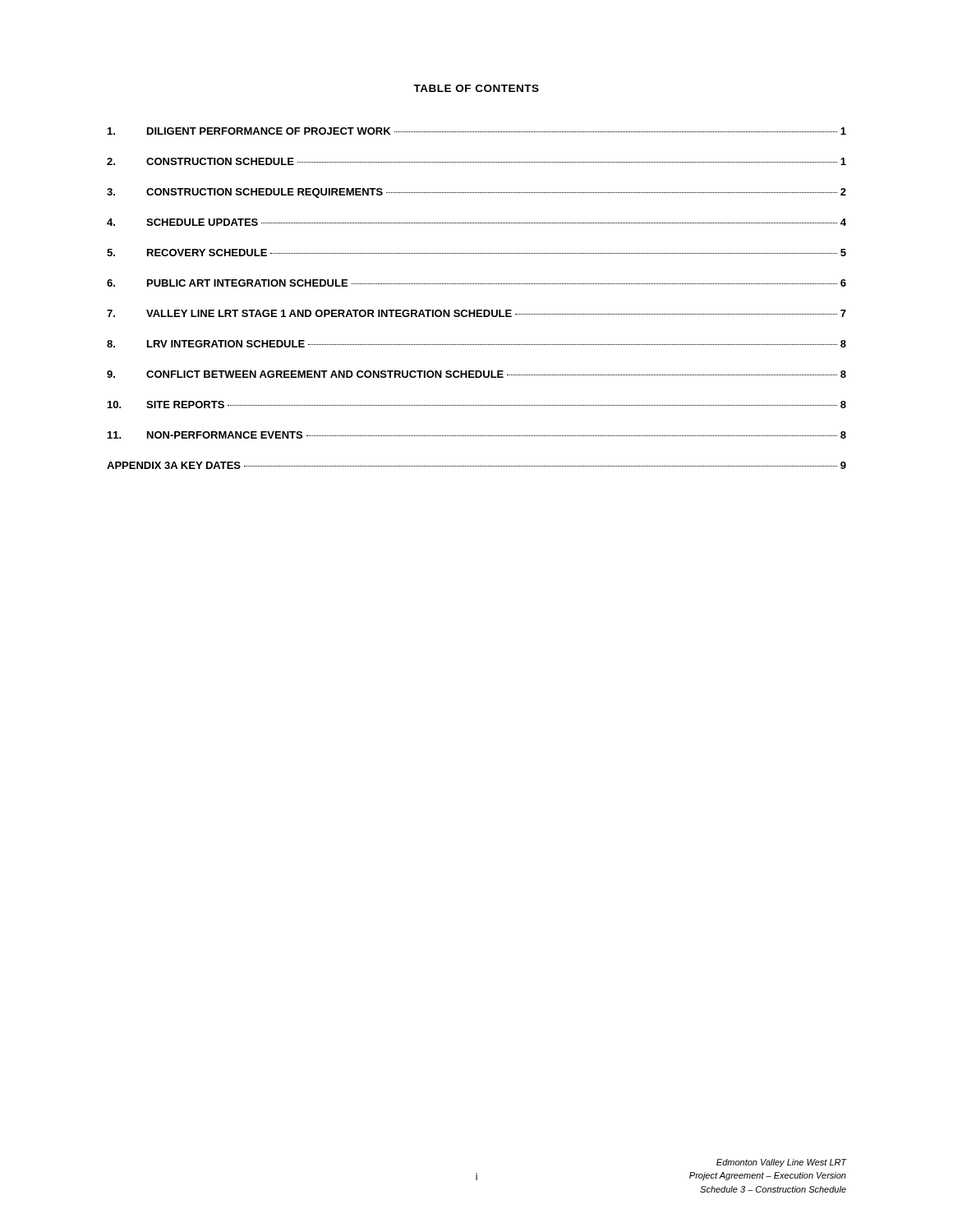Image resolution: width=953 pixels, height=1232 pixels.
Task: Locate the list item containing "5. RECOVERY SCHEDULE 5"
Action: [x=476, y=251]
